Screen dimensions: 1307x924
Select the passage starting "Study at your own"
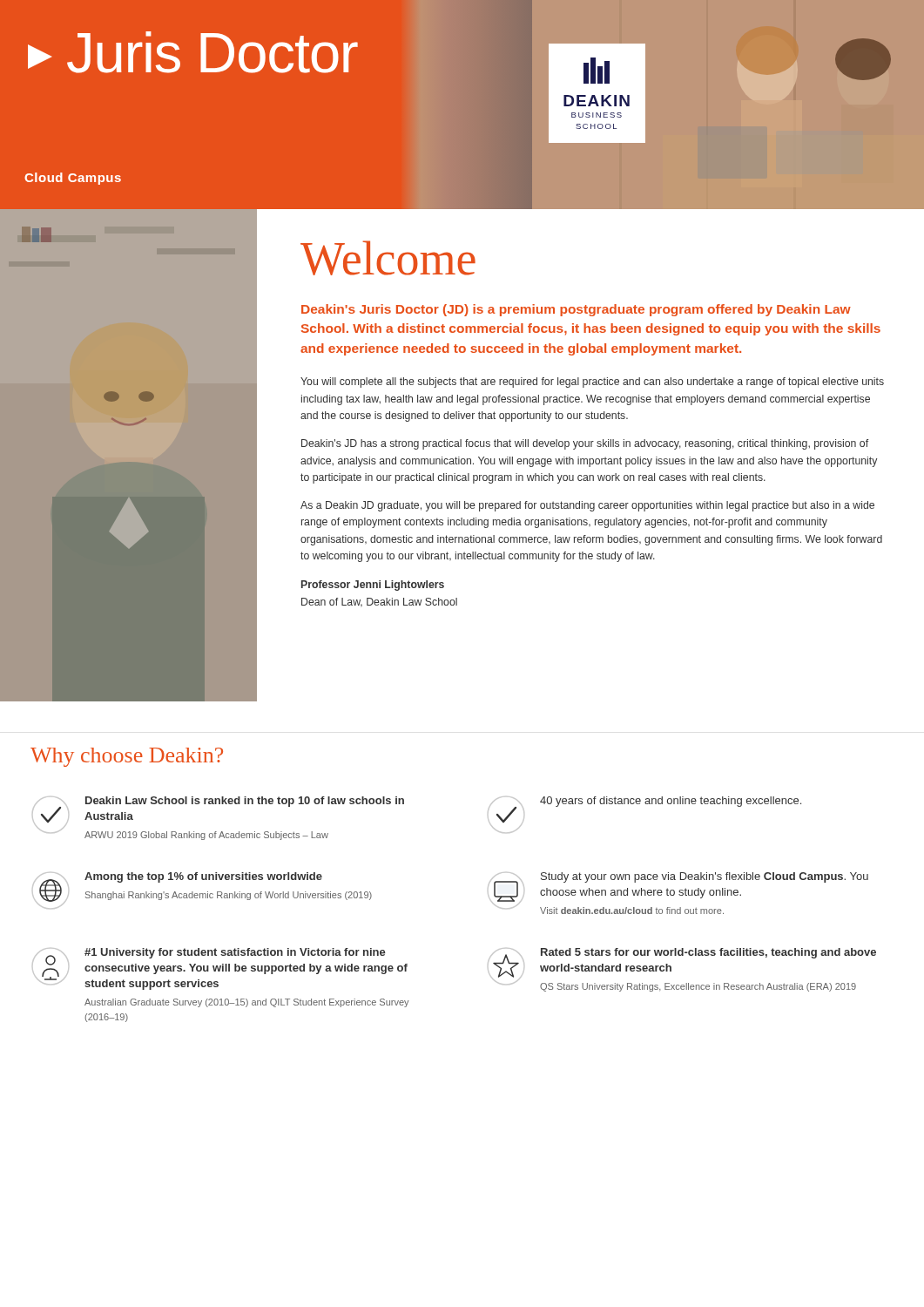coord(690,893)
